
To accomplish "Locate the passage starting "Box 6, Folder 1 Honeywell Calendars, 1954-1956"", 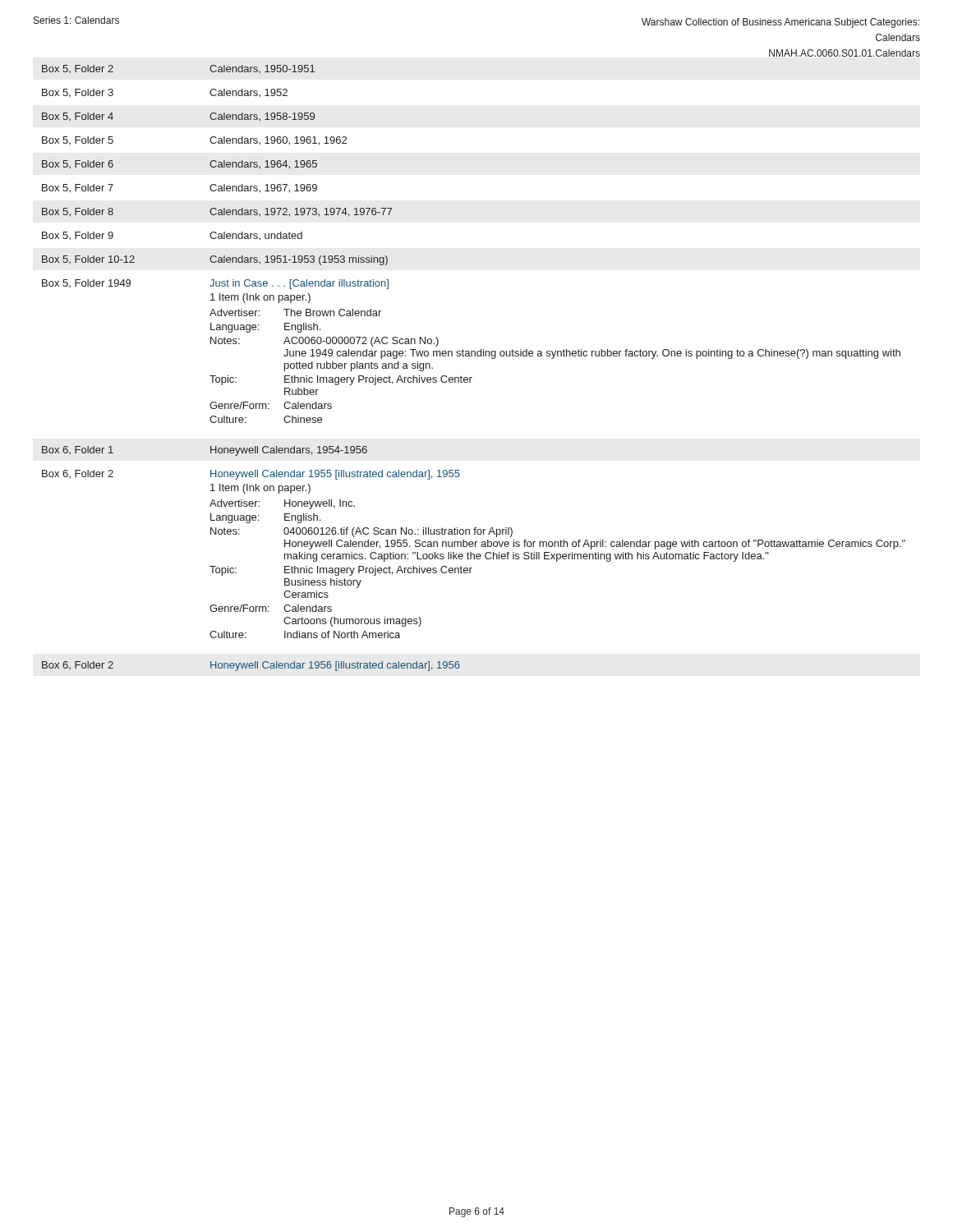I will [78, 450].
